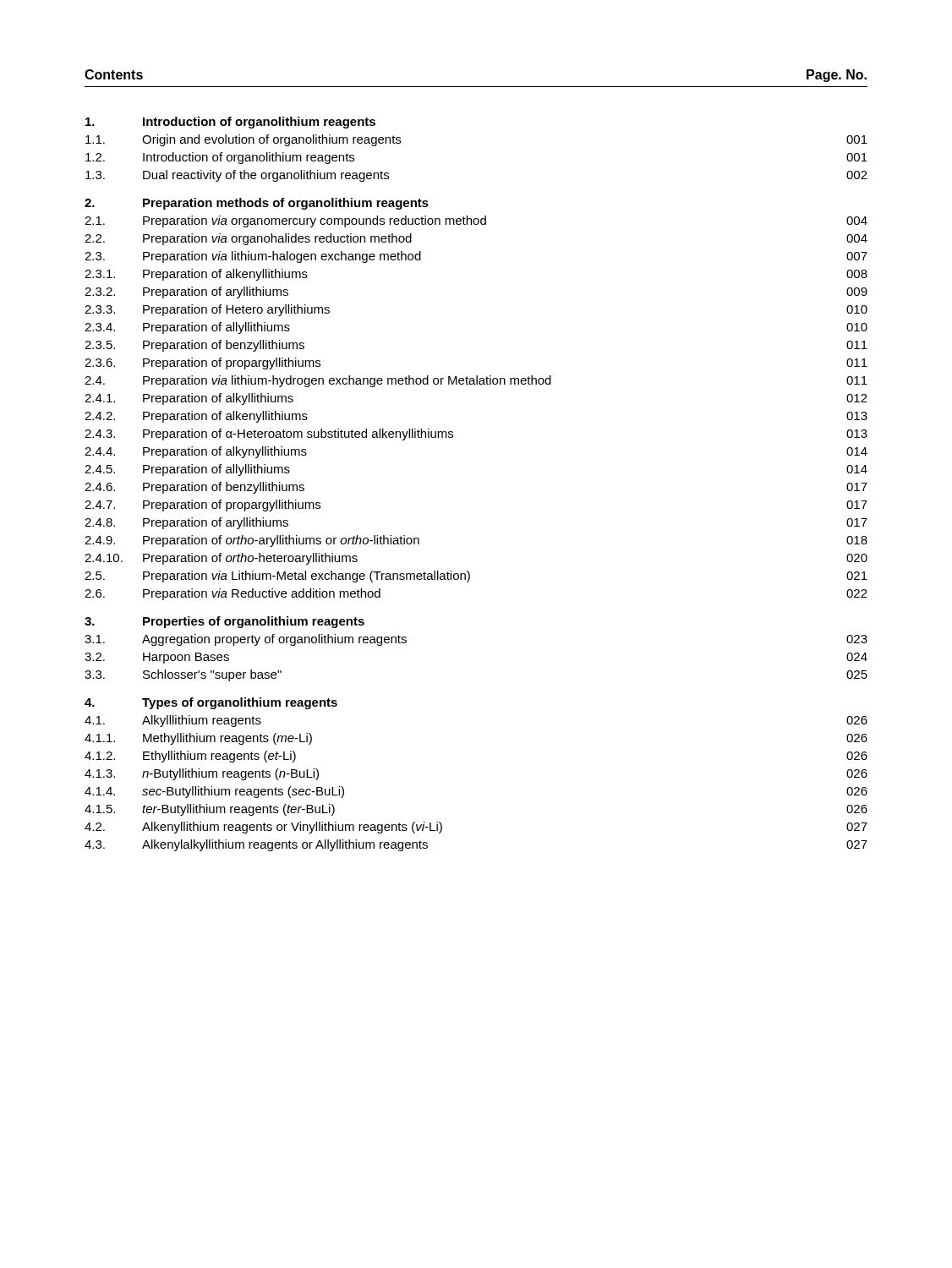Locate the block of text that opens with "4.1.1. Methyllithium reagents (me-Li)"
Viewport: 952px width, 1268px height.
pos(98,738)
